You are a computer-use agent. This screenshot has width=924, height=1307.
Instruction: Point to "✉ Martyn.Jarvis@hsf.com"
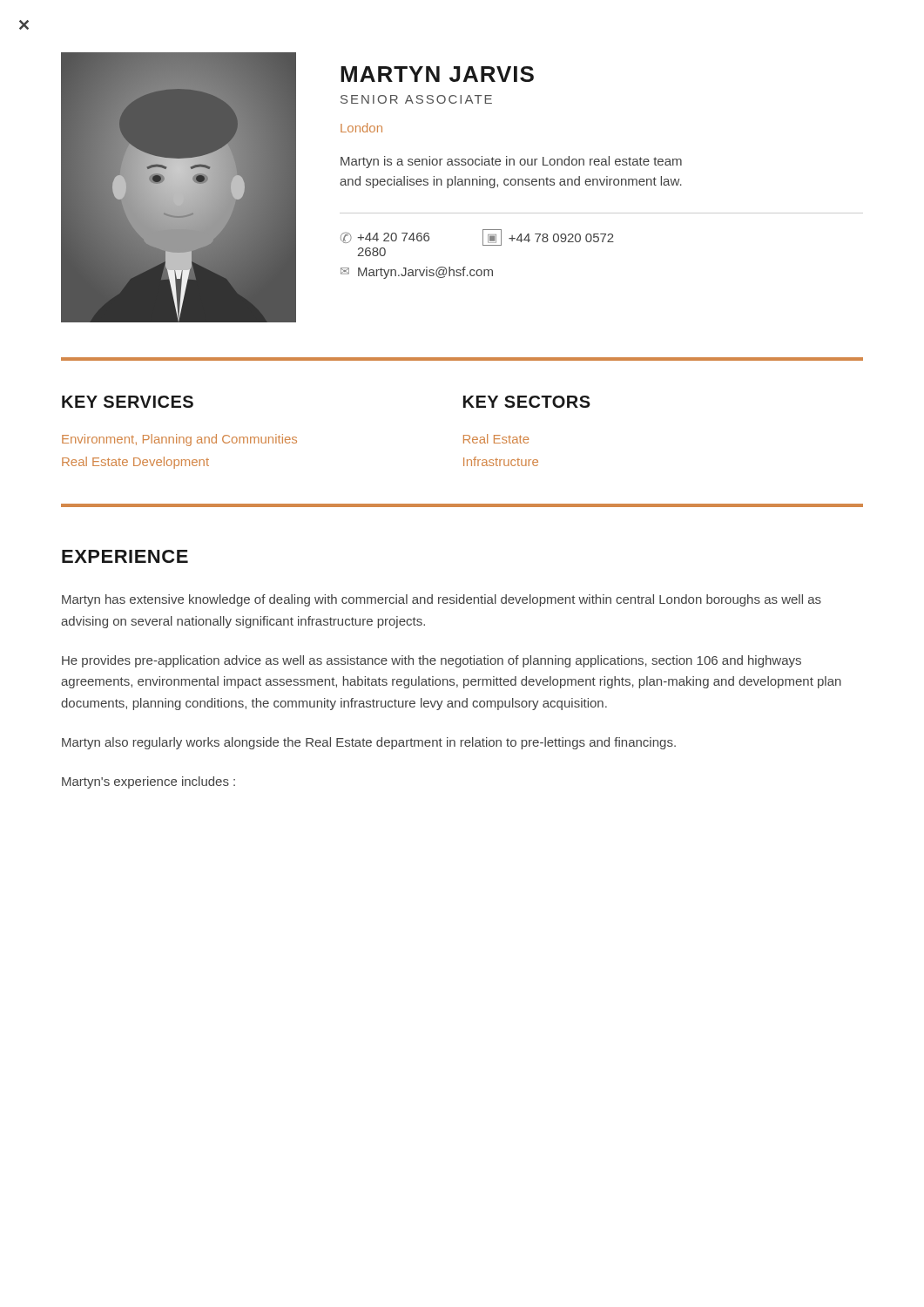[x=417, y=271]
